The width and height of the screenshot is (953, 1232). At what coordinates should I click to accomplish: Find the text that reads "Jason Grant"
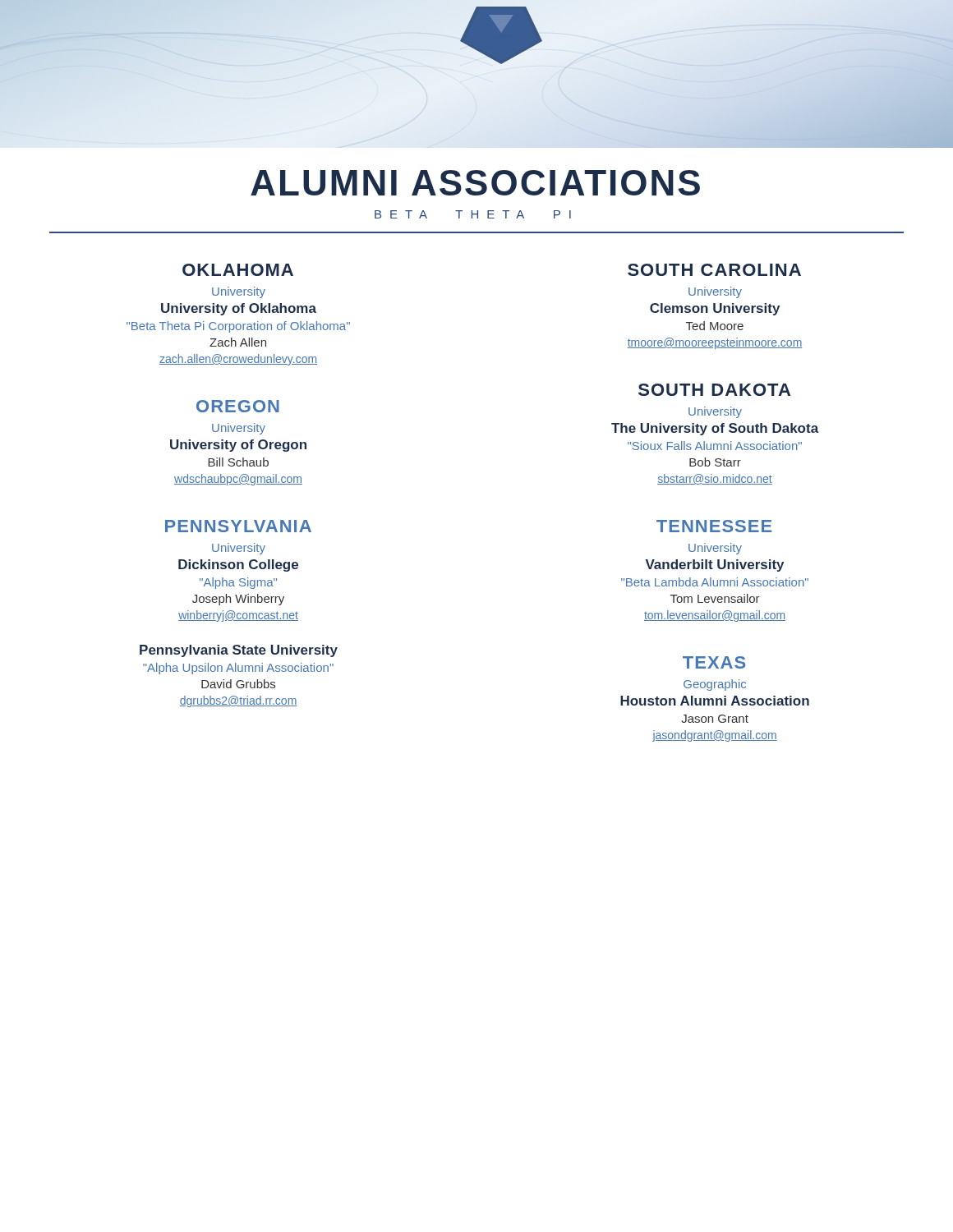pyautogui.click(x=715, y=718)
